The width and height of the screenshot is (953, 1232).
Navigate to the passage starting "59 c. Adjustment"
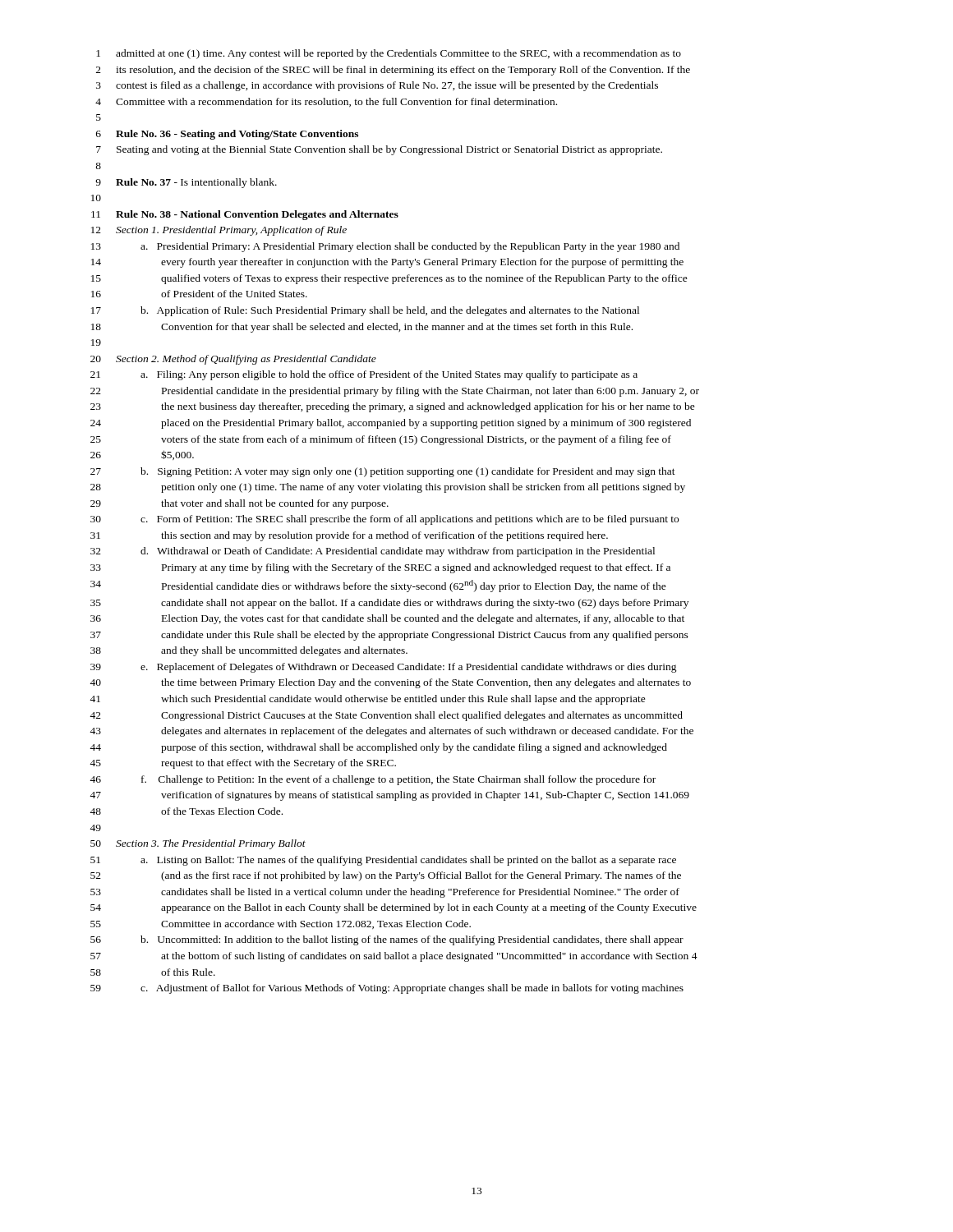pyautogui.click(x=476, y=988)
